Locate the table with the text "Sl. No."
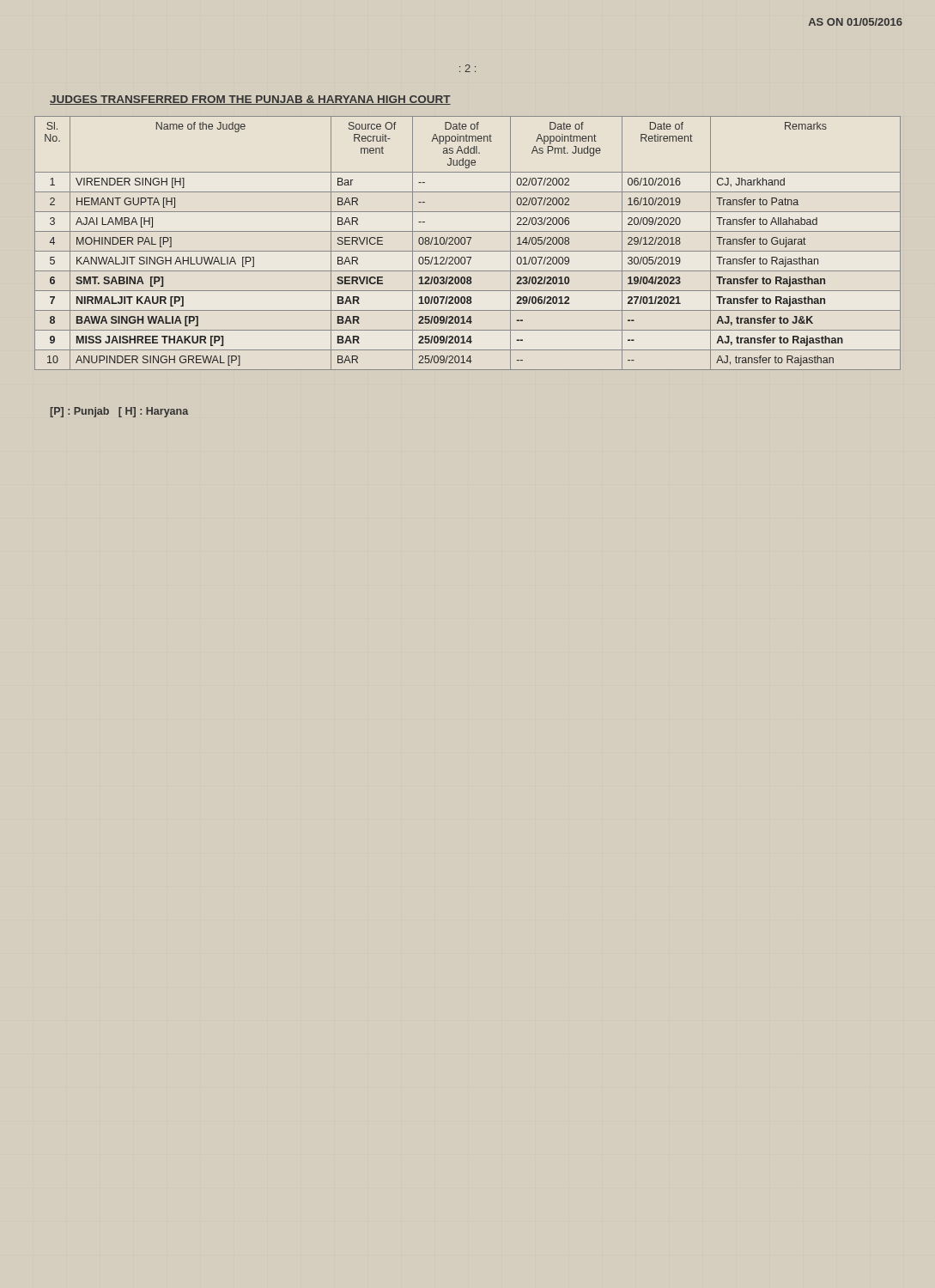 (468, 243)
